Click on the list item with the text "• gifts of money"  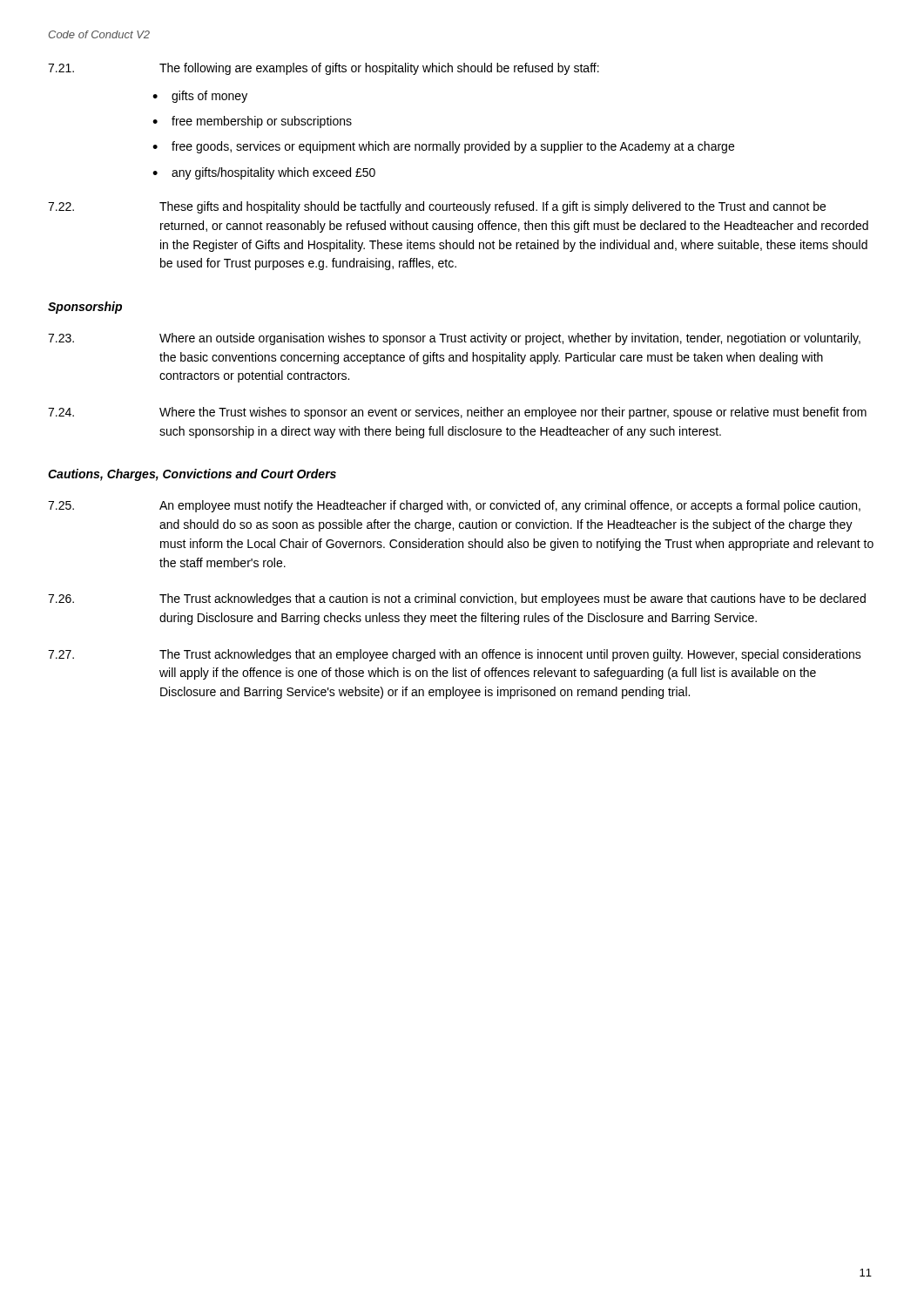coord(200,97)
